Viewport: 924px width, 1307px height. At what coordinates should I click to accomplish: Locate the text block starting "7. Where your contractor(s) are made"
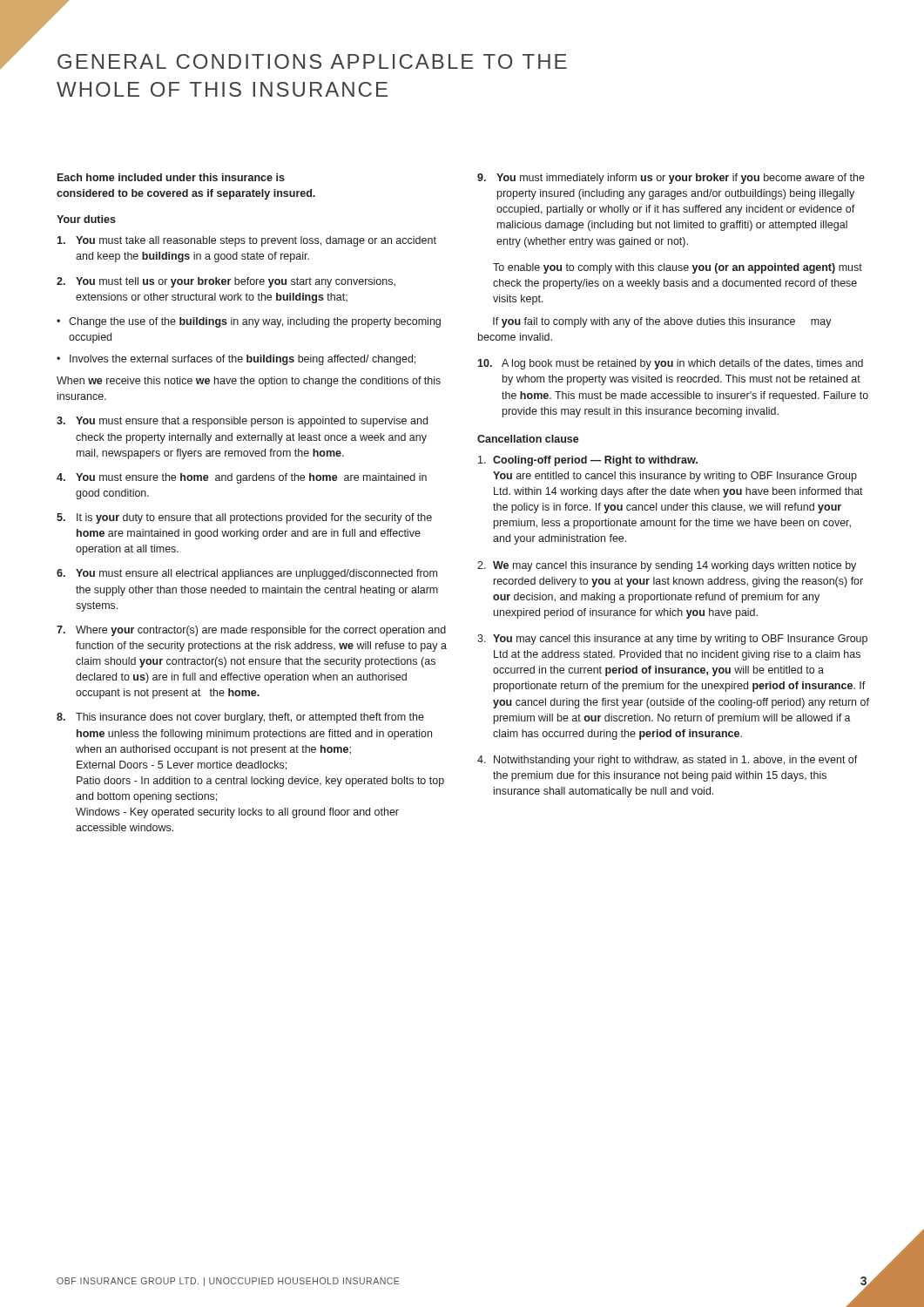click(x=253, y=661)
